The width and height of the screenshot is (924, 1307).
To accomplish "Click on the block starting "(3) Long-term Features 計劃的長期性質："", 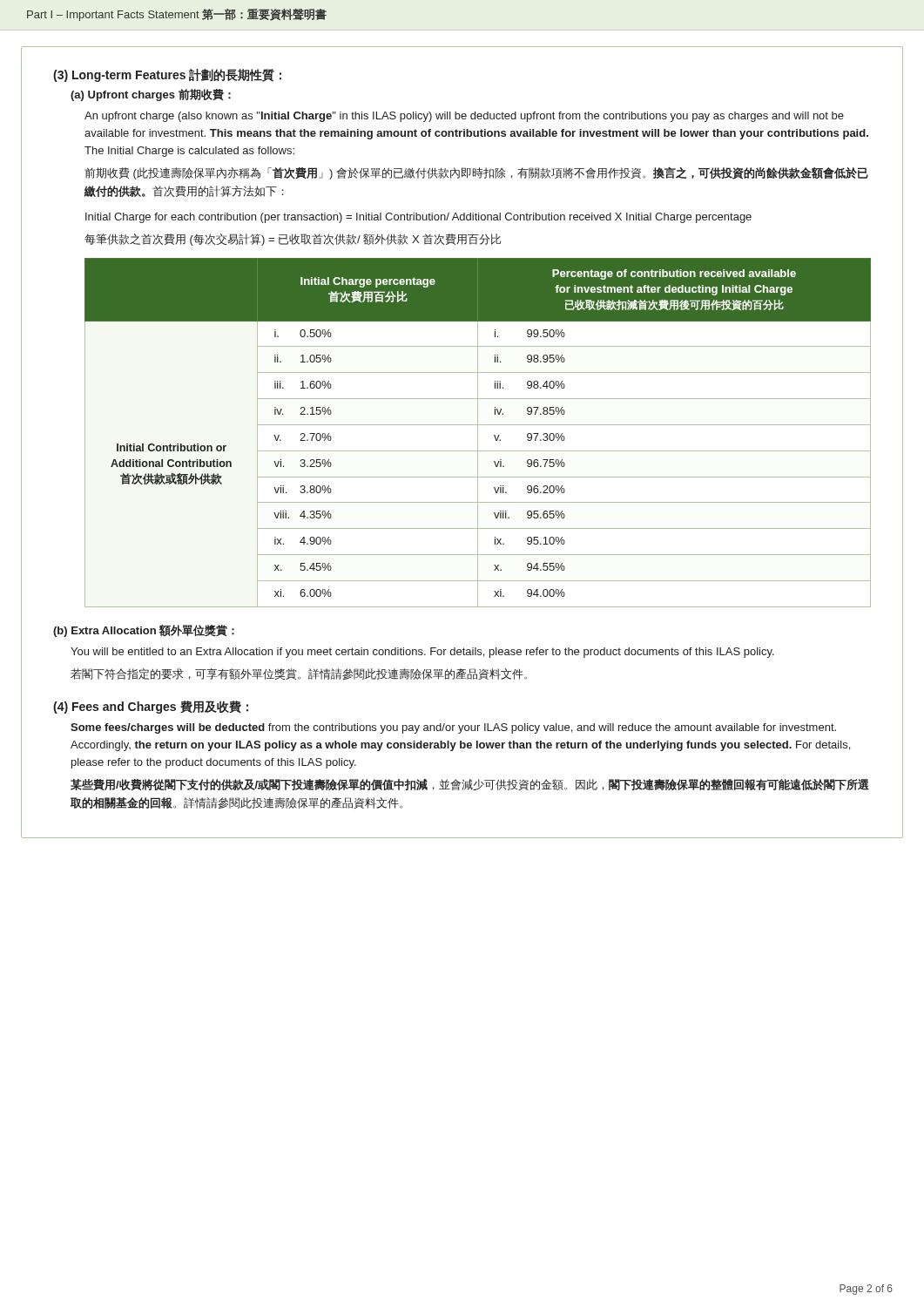I will [170, 75].
